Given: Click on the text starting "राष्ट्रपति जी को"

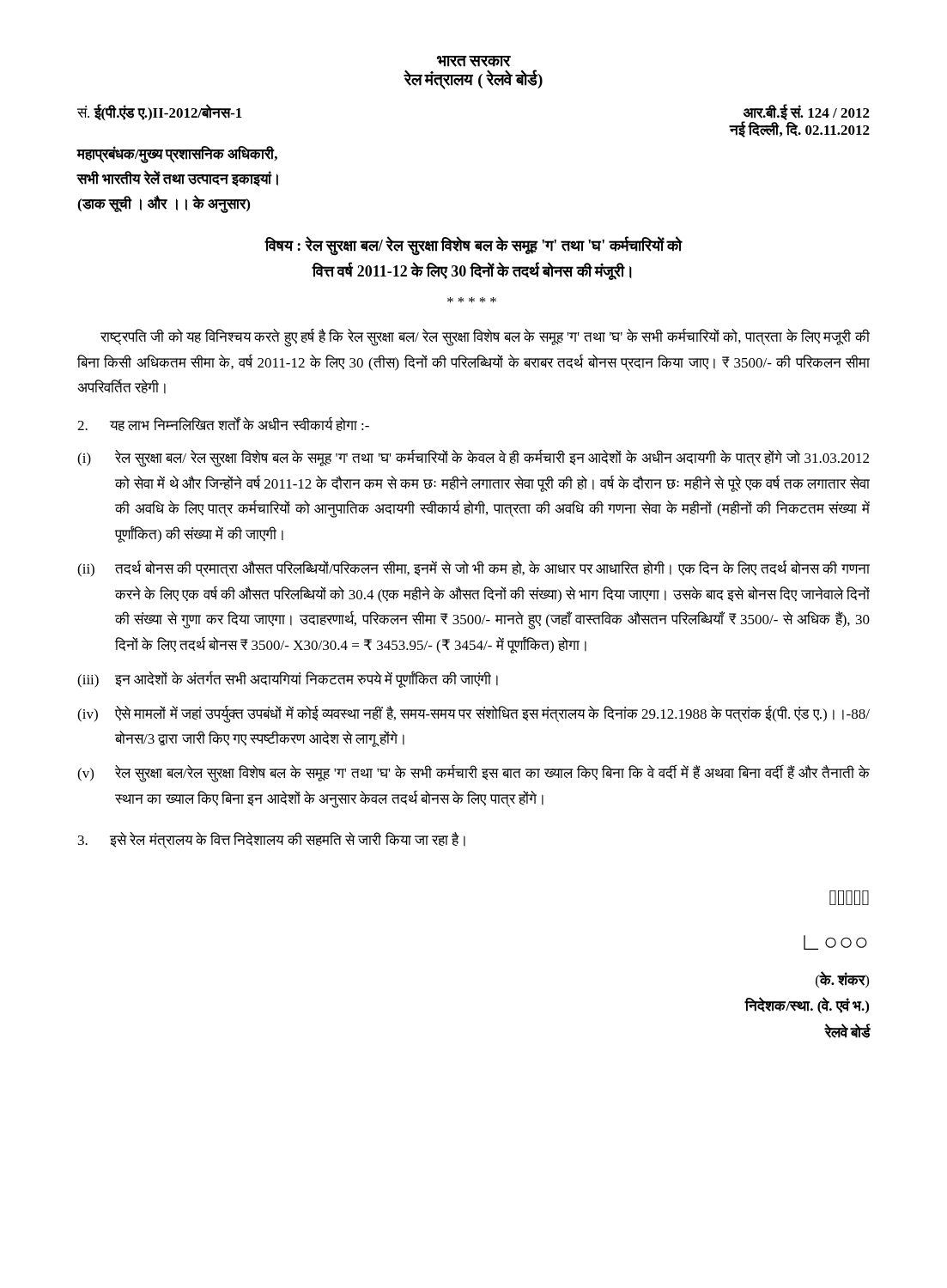Looking at the screenshot, I should pyautogui.click(x=474, y=362).
